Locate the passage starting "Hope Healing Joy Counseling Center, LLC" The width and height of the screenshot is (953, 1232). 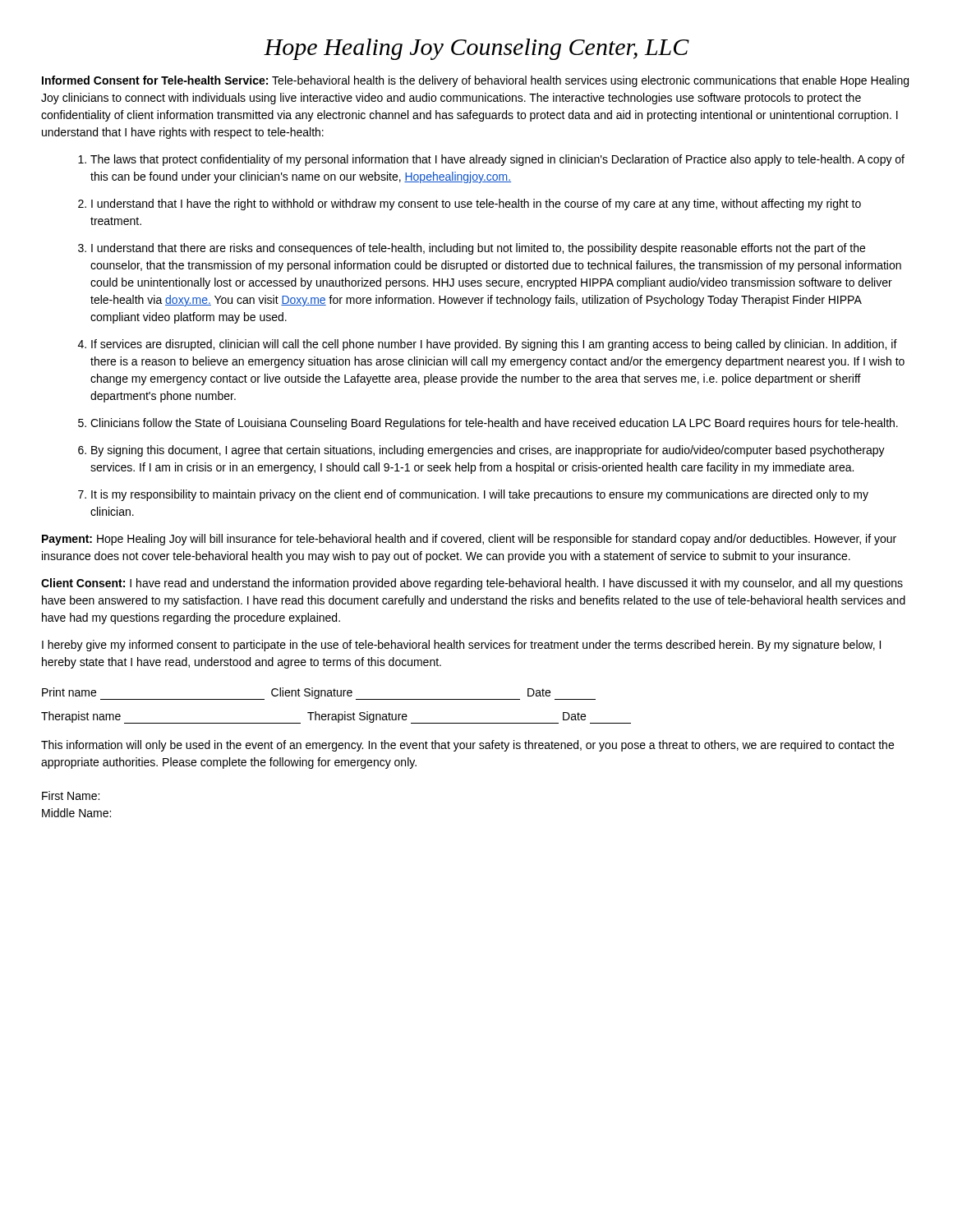point(476,46)
